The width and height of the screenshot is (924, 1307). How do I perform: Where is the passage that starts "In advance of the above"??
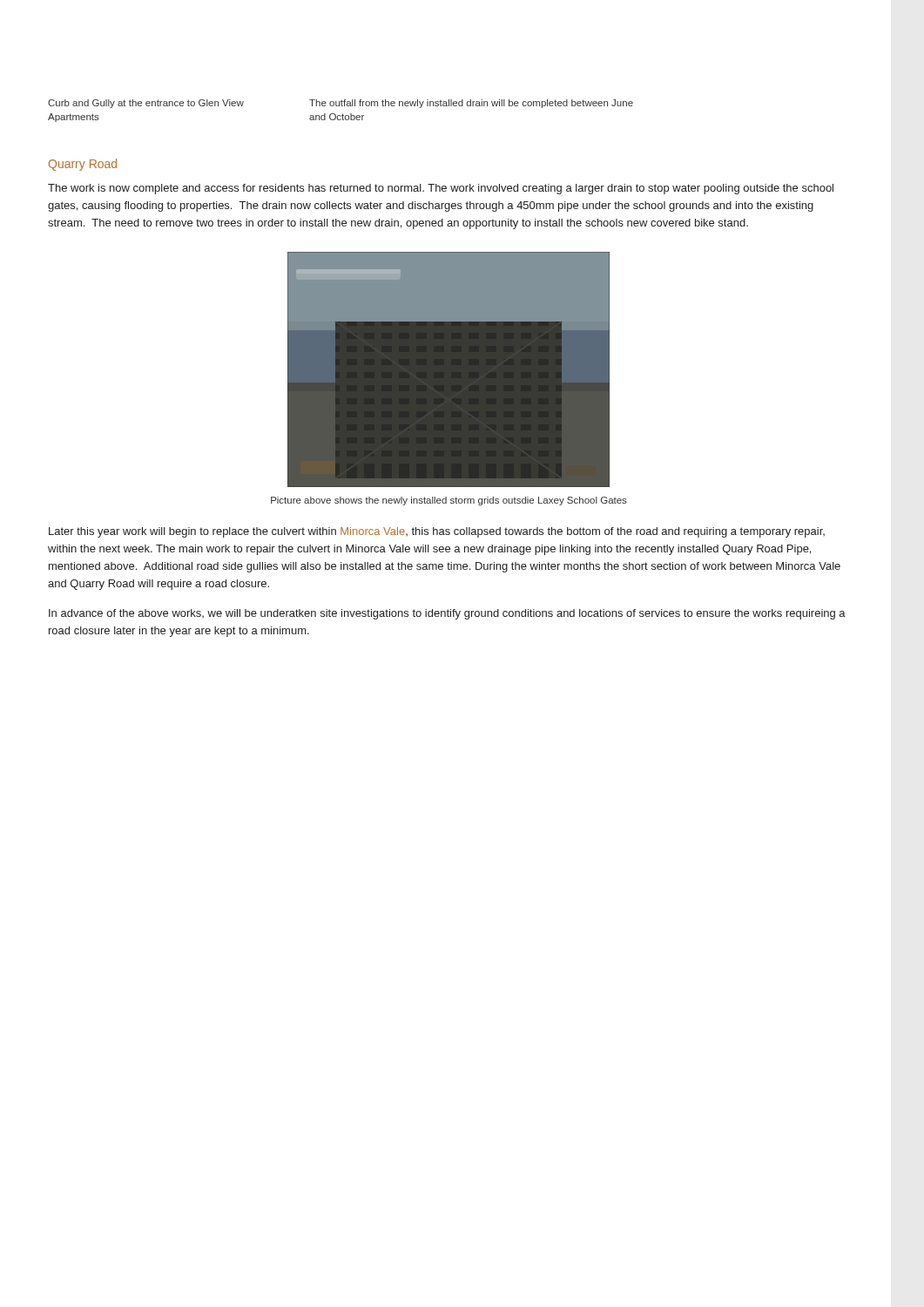(447, 622)
